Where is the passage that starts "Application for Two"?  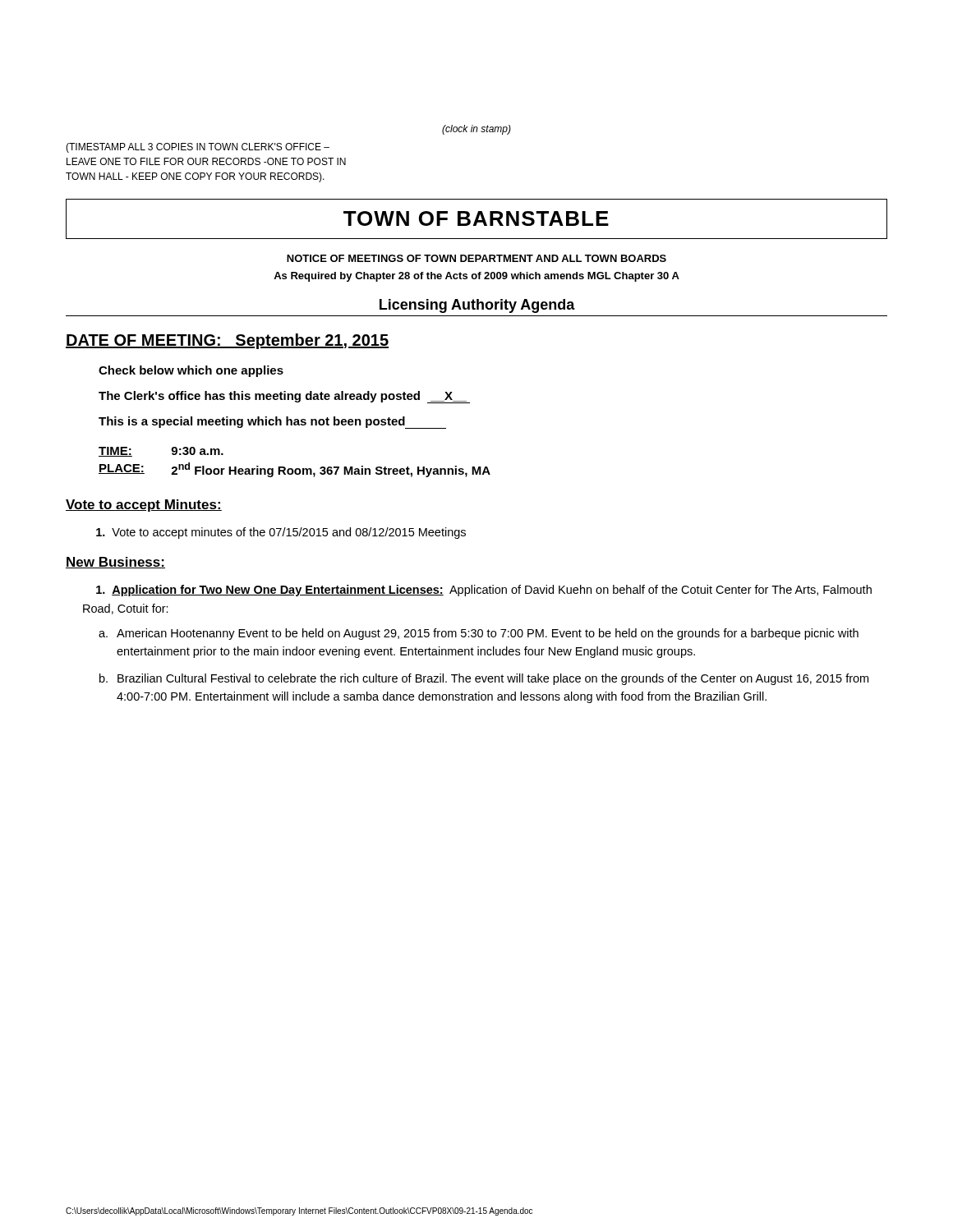pyautogui.click(x=485, y=645)
